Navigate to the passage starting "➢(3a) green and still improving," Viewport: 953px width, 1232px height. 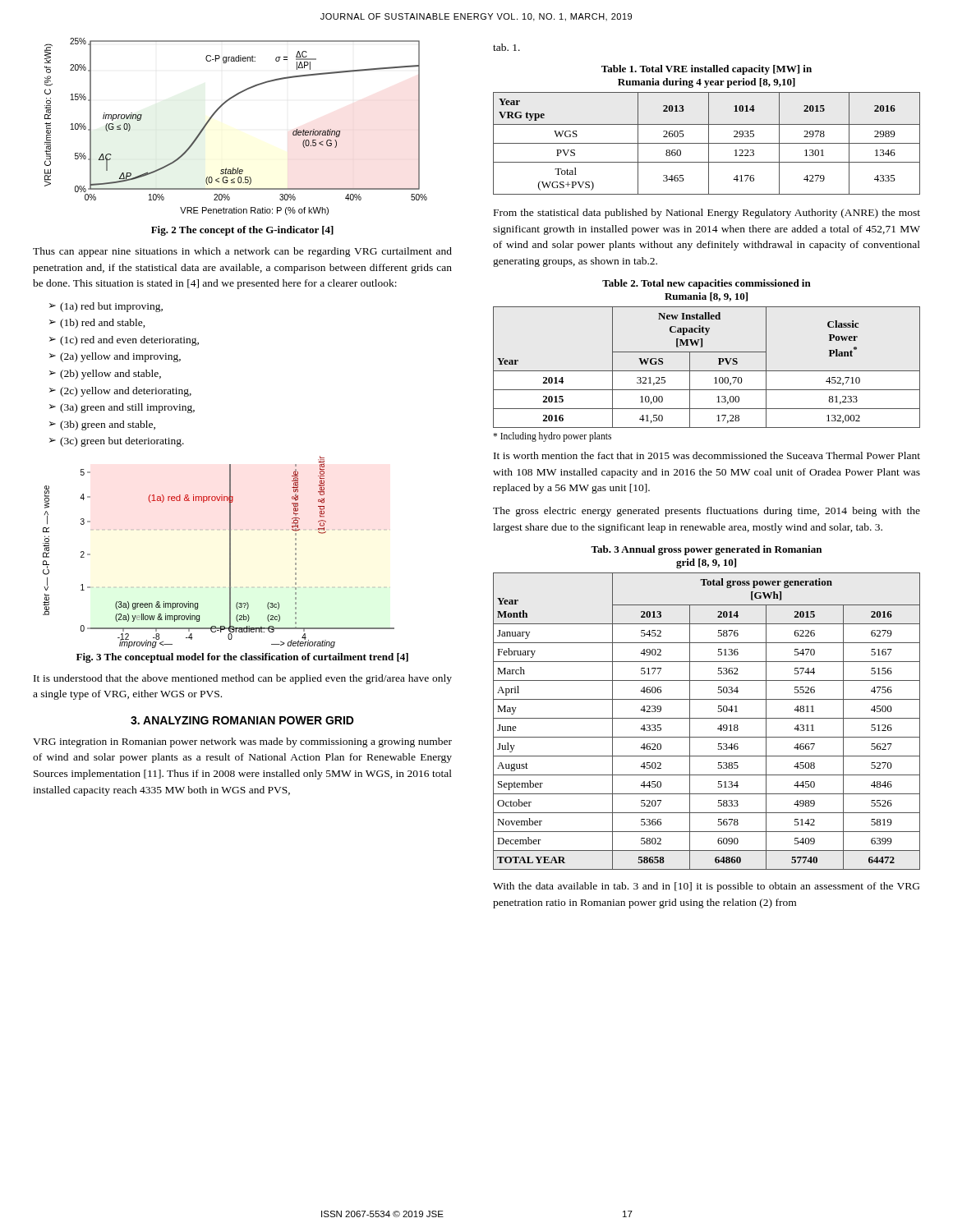[x=121, y=407]
